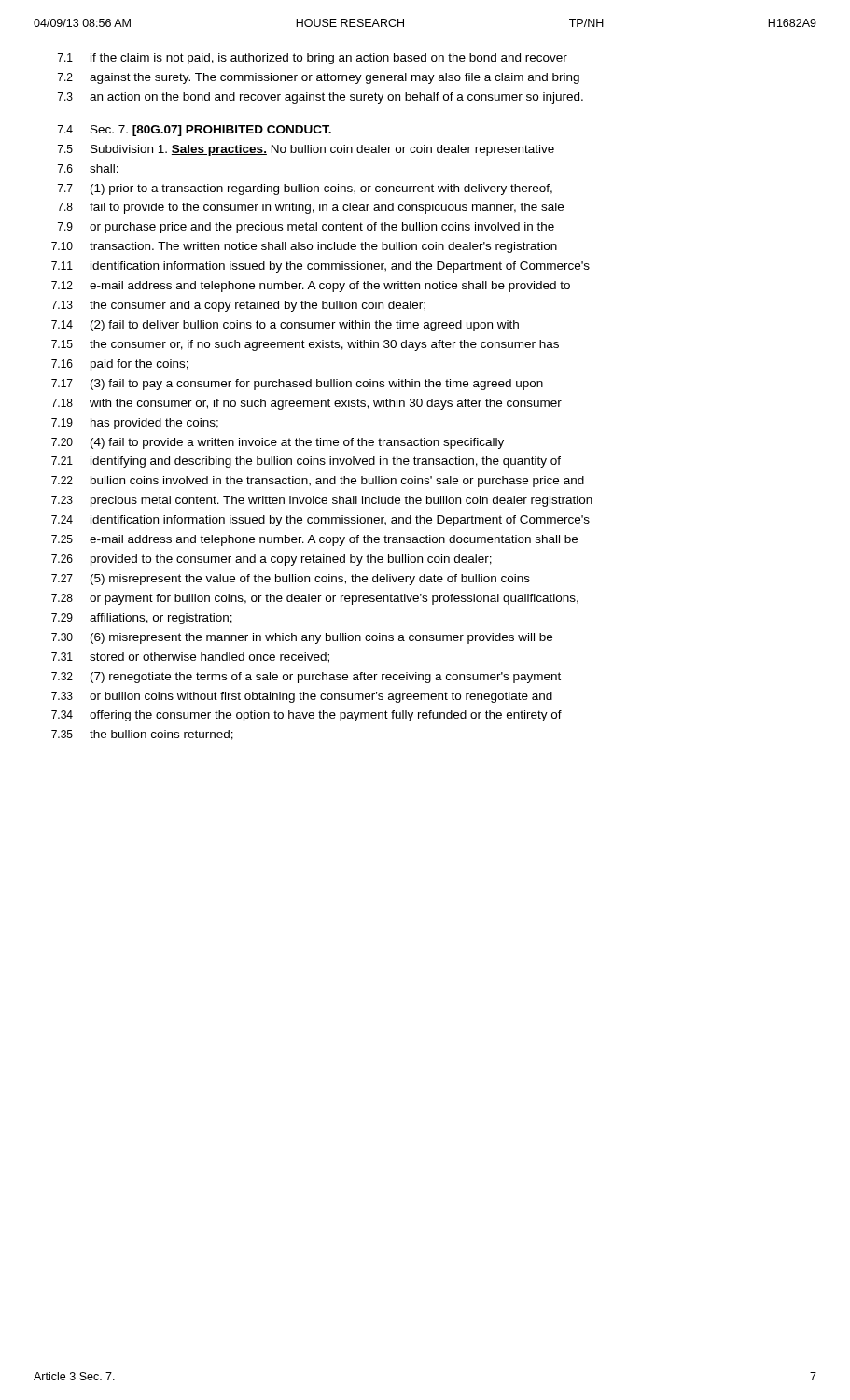This screenshot has width=850, height=1400.
Task: Locate the block of text that opens with "7.12 e-mail address"
Action: point(425,286)
